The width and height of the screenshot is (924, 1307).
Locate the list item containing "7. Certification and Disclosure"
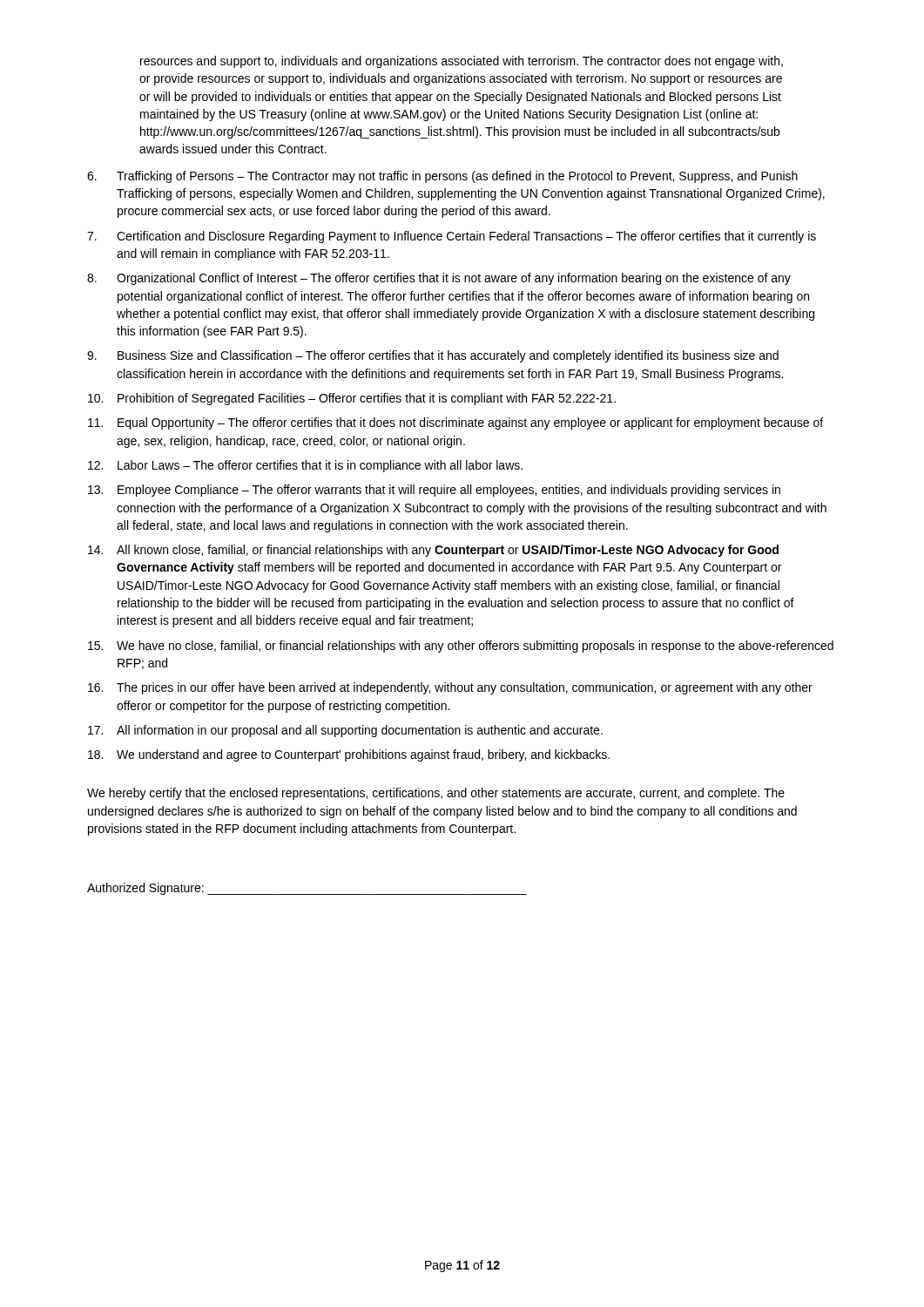point(462,245)
